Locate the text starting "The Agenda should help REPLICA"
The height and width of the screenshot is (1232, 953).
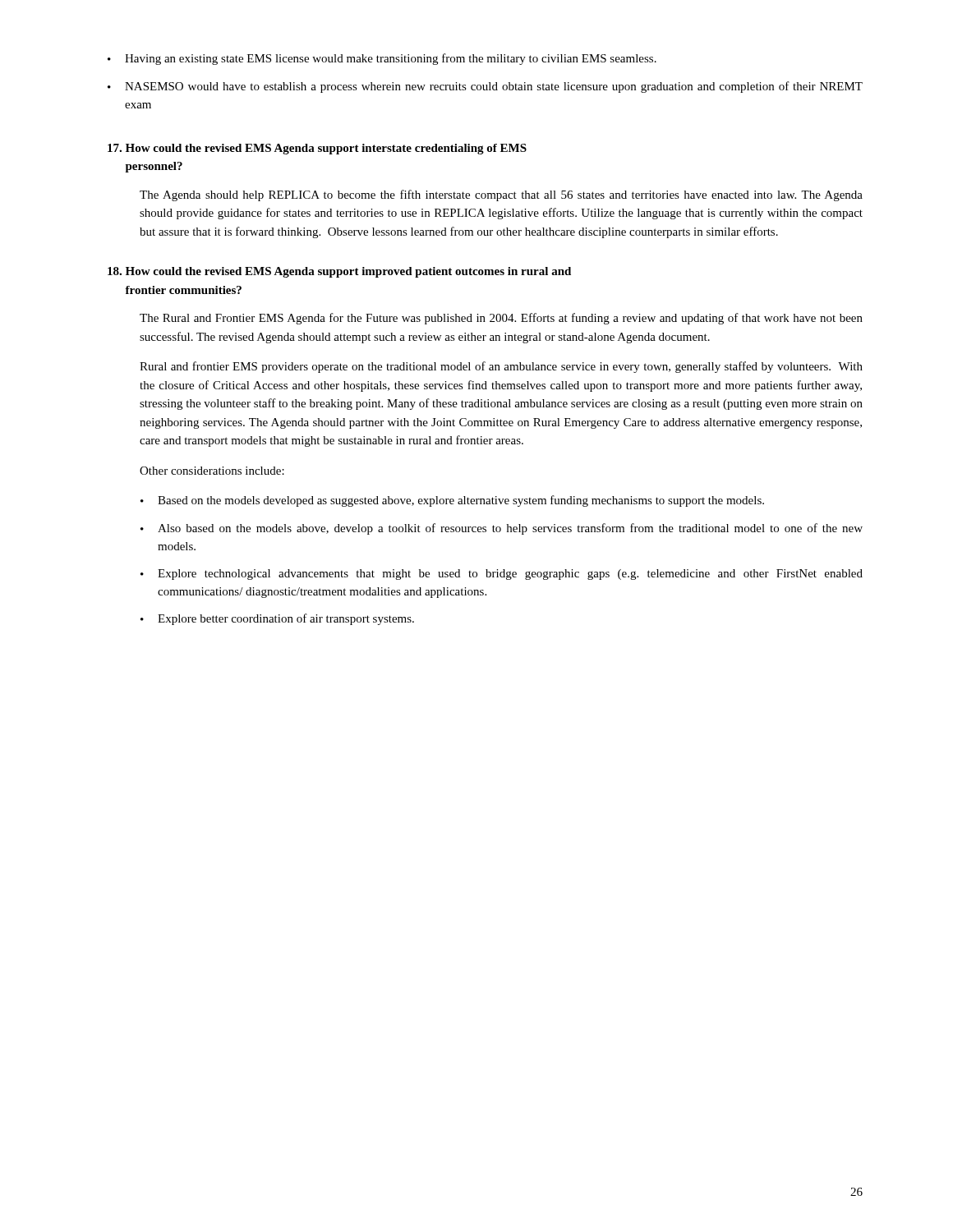501,213
